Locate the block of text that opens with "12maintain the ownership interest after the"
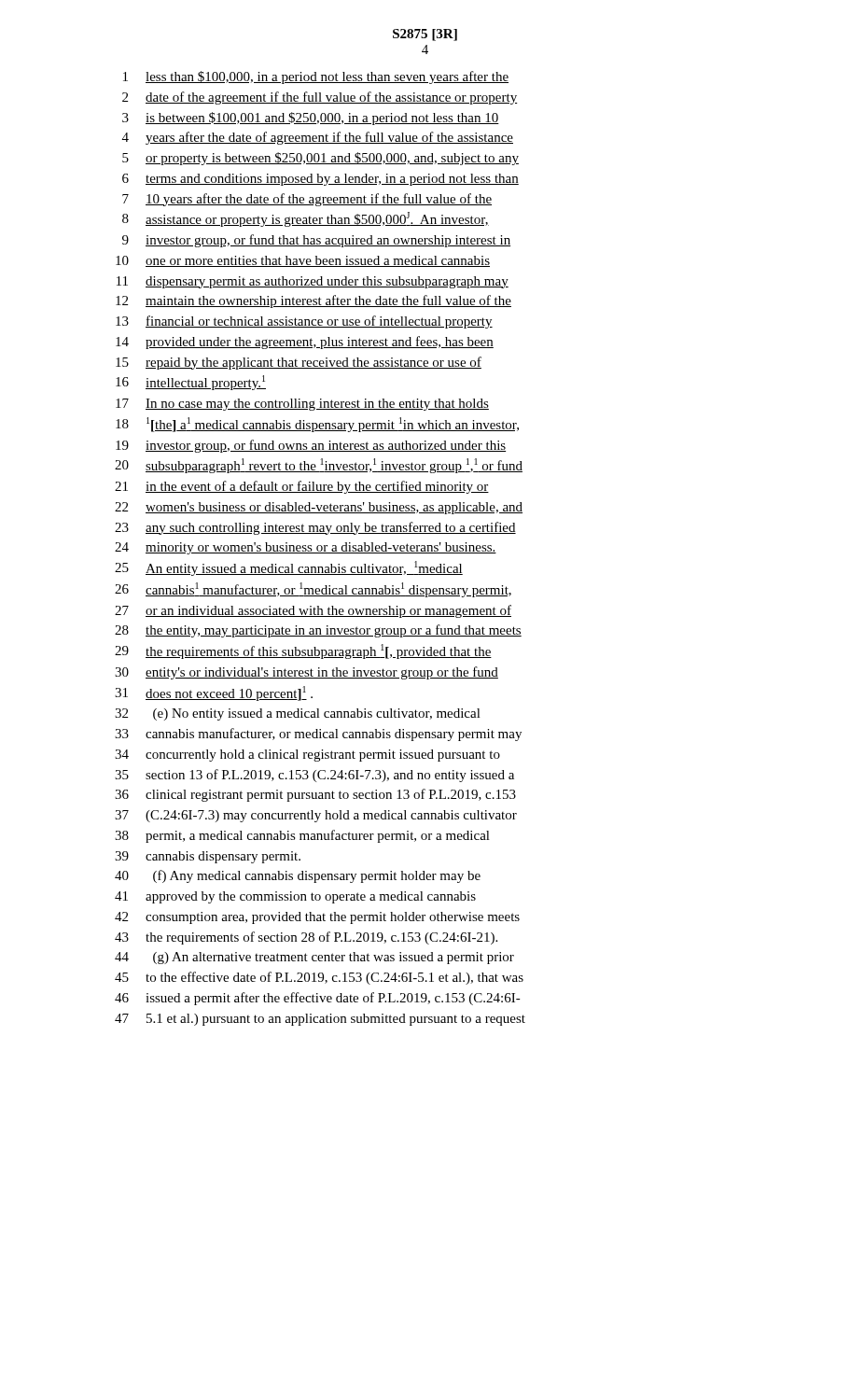The image size is (850, 1400). (434, 302)
